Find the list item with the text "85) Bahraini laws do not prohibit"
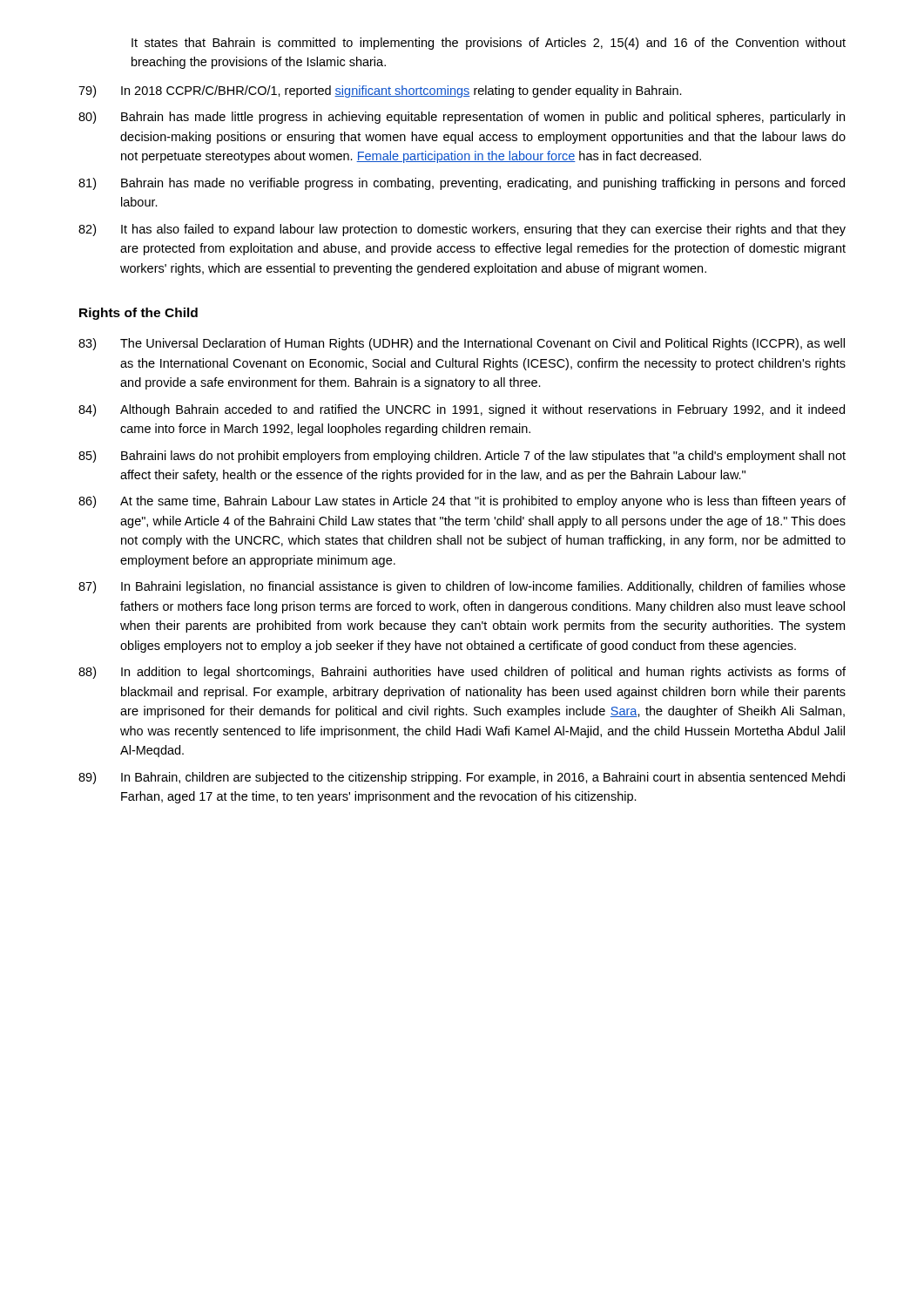The image size is (924, 1307). (462, 465)
